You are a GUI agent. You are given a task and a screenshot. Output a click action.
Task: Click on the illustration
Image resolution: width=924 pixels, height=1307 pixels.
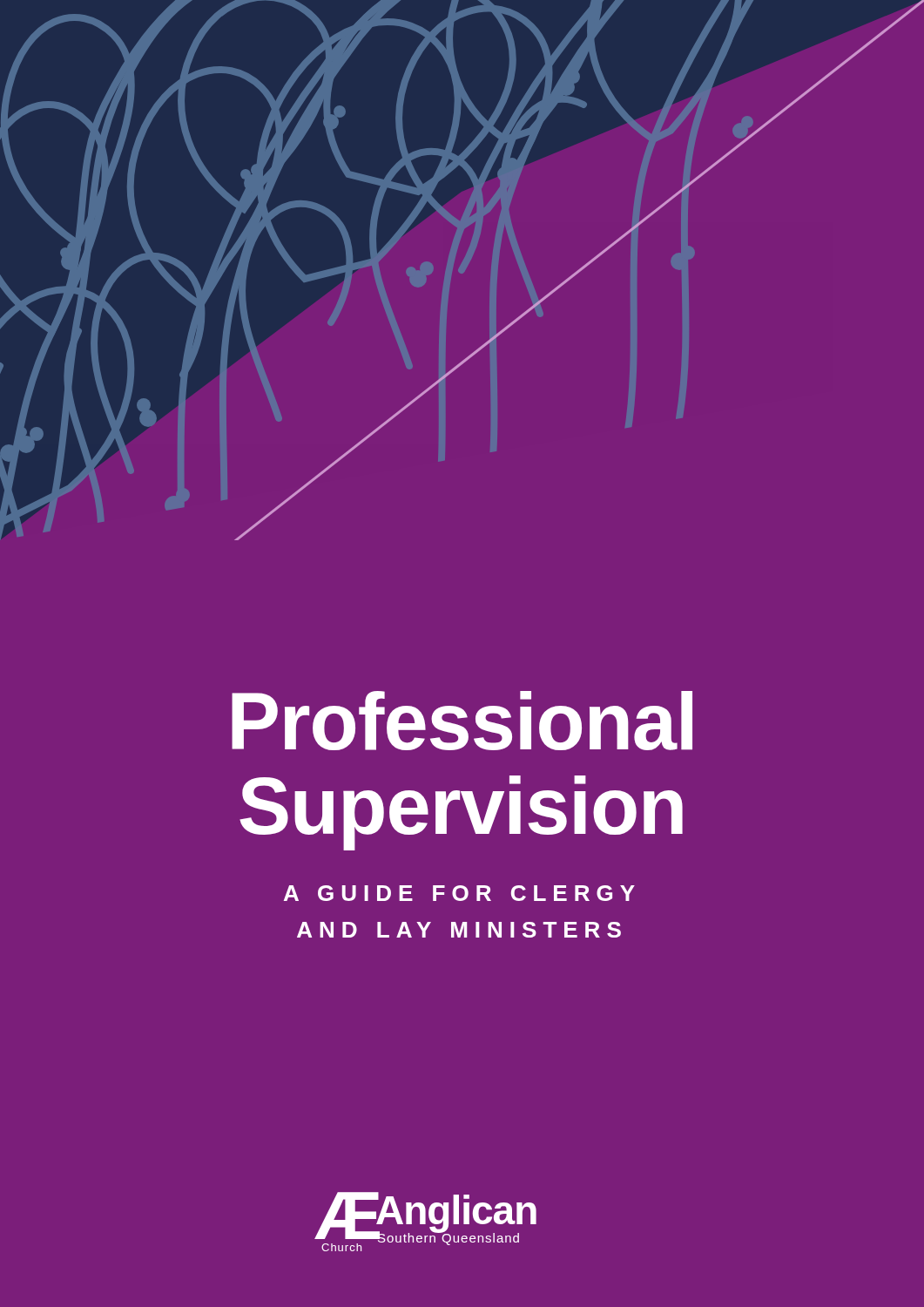462,270
